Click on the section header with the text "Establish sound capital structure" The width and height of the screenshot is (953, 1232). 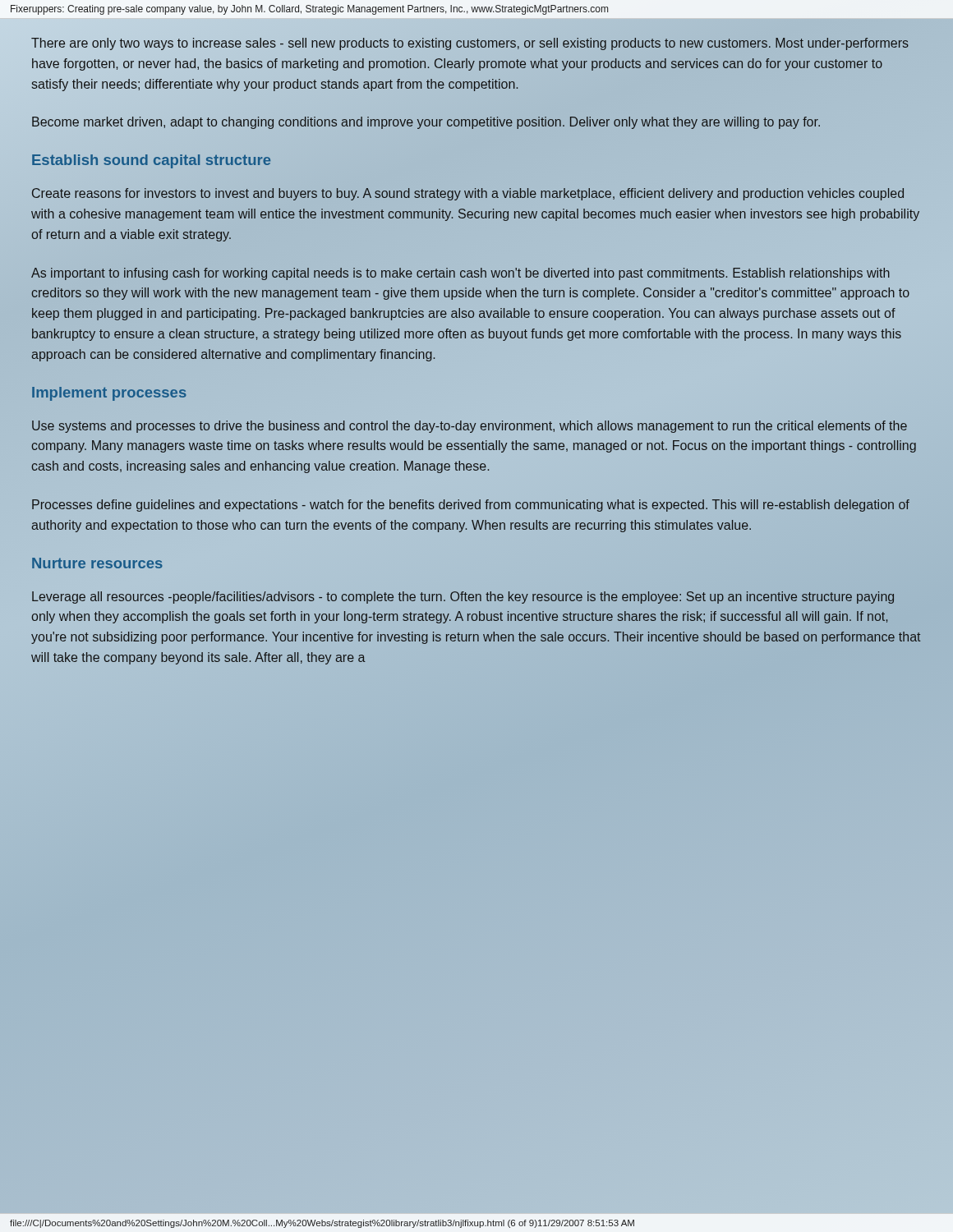(151, 160)
